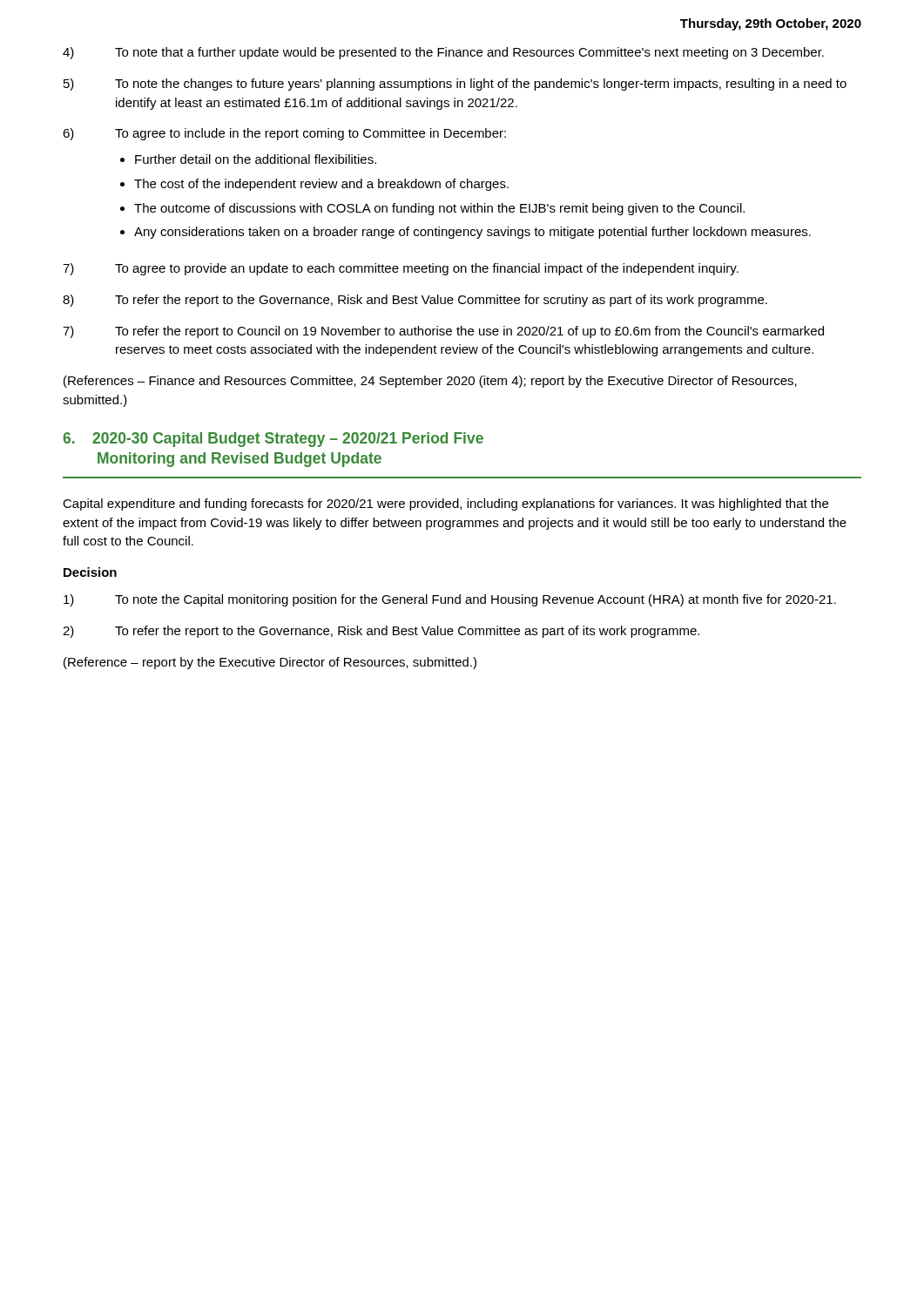
Task: Locate the text block starting "7) To agree to provide"
Action: pos(462,268)
